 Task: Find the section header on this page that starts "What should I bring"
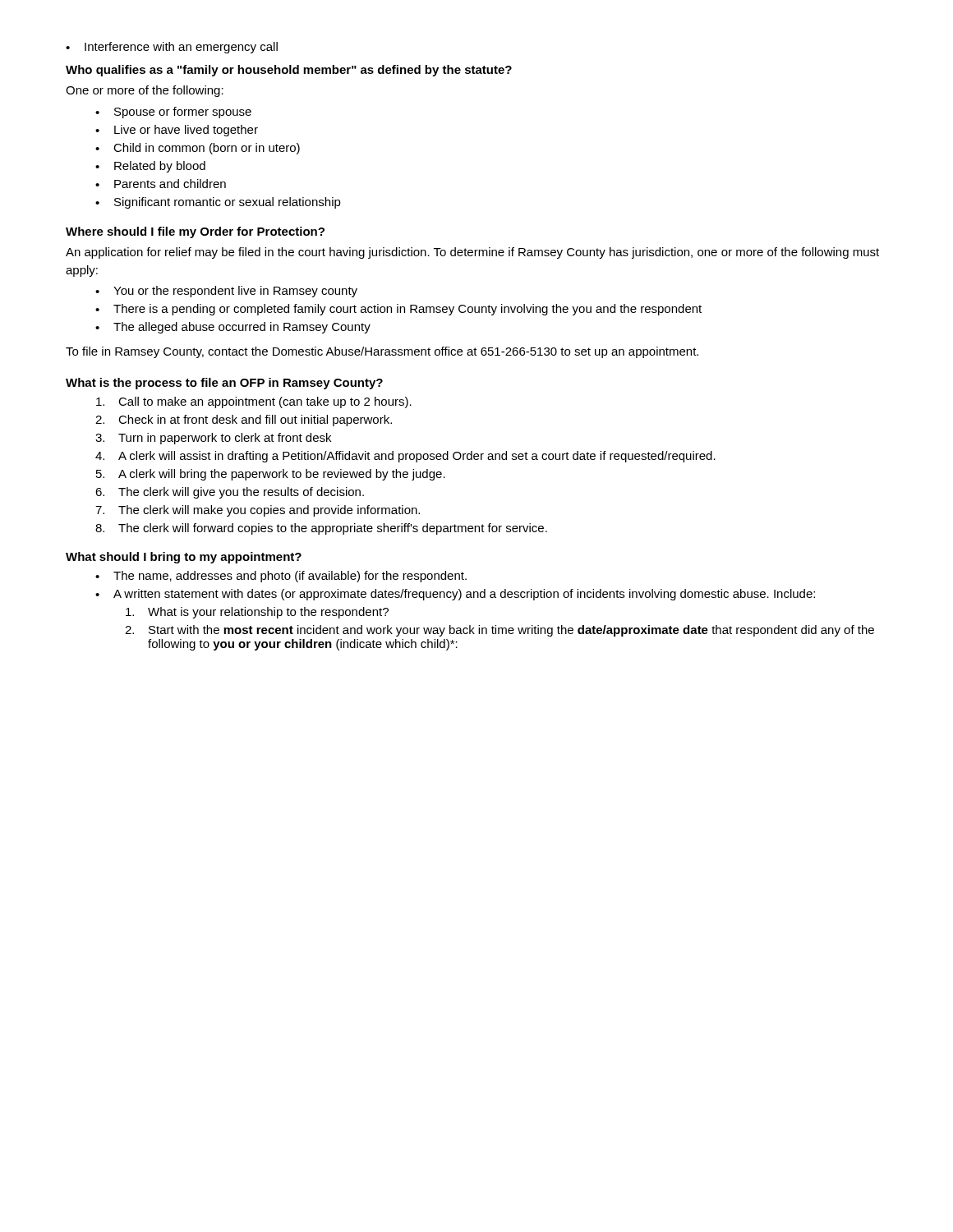pyautogui.click(x=184, y=556)
